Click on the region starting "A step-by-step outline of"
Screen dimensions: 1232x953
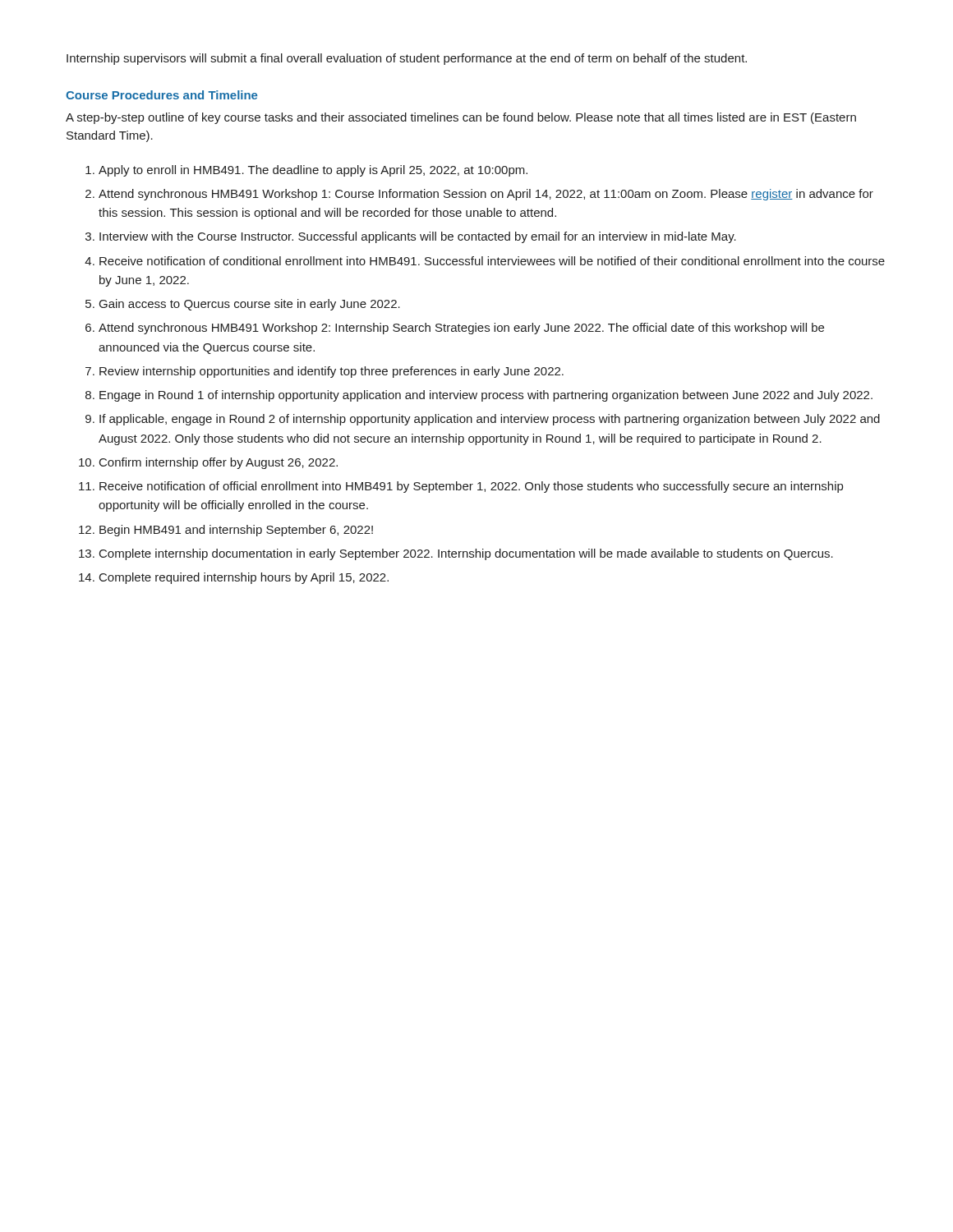[461, 126]
